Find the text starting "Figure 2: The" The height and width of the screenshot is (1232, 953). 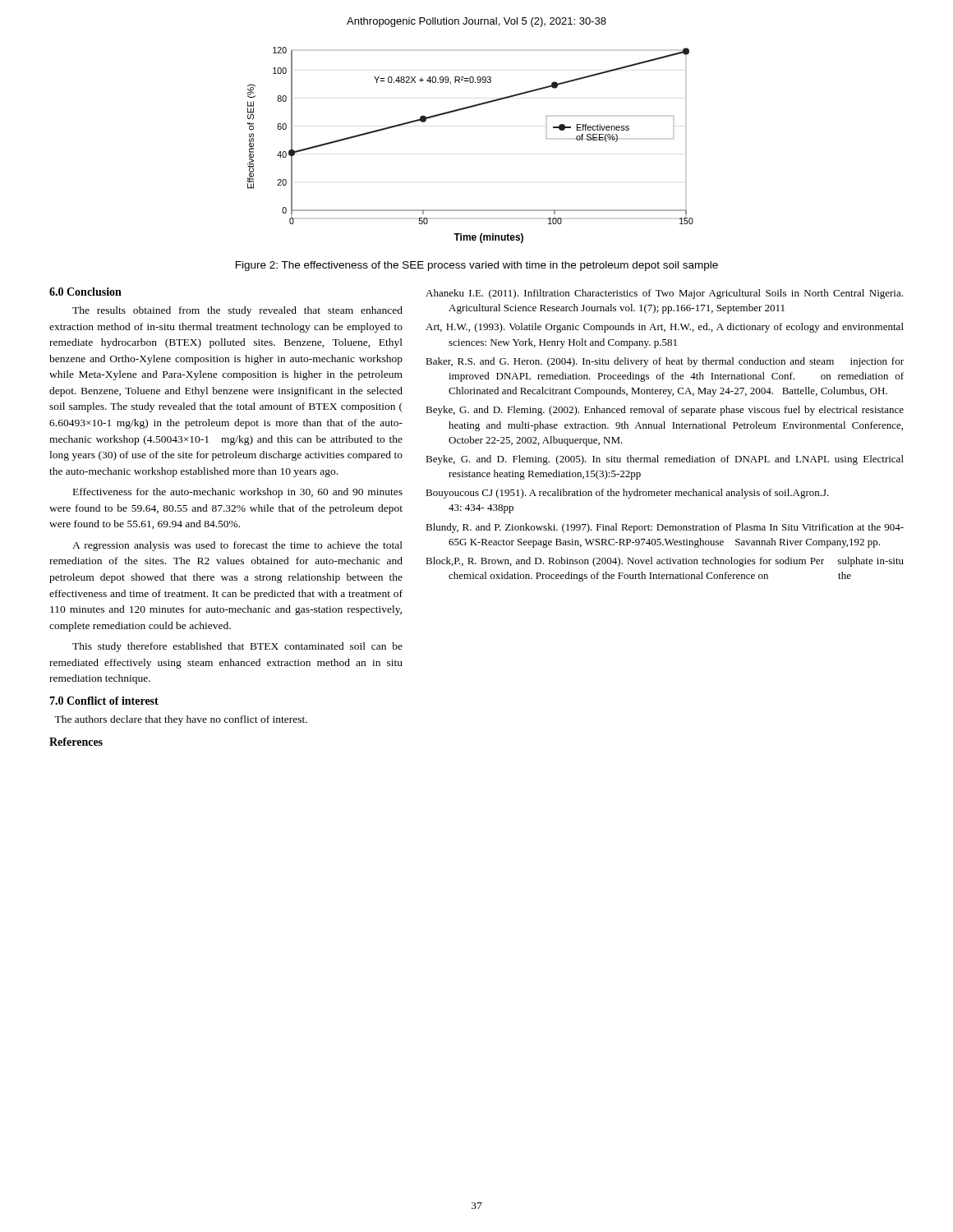476,265
